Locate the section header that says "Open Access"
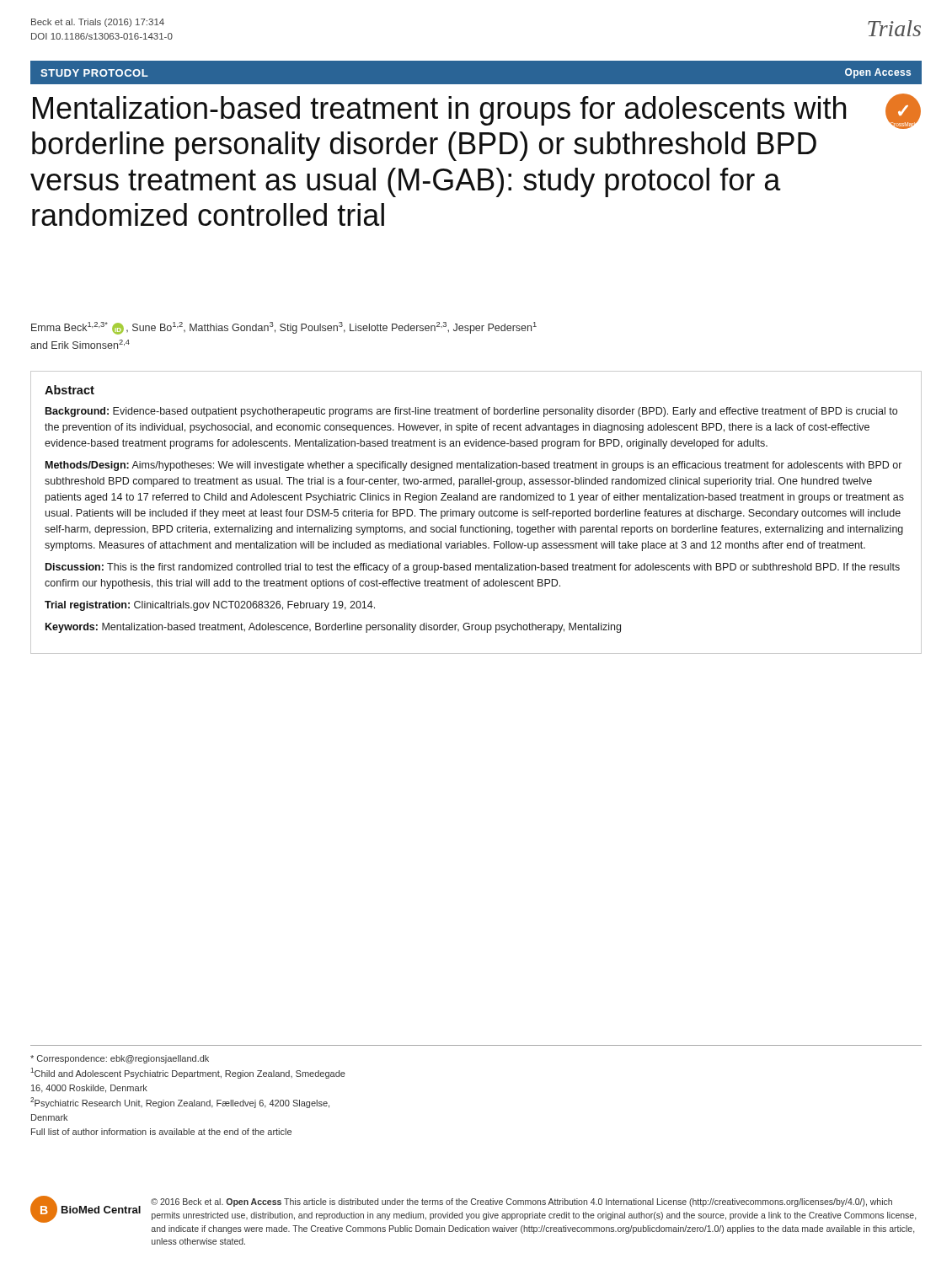 pos(878,72)
